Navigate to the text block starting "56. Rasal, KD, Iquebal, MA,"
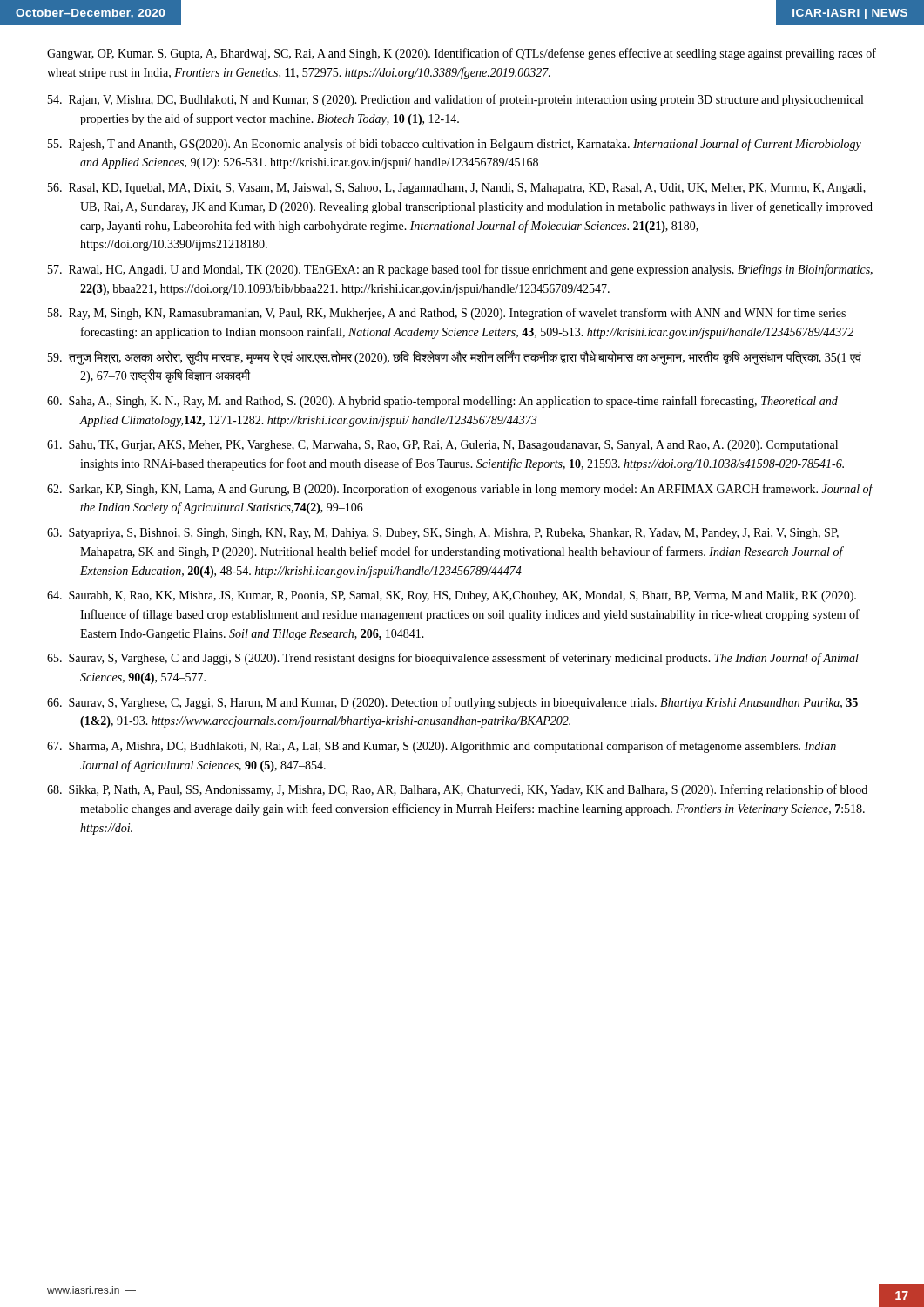The image size is (924, 1307). (460, 216)
